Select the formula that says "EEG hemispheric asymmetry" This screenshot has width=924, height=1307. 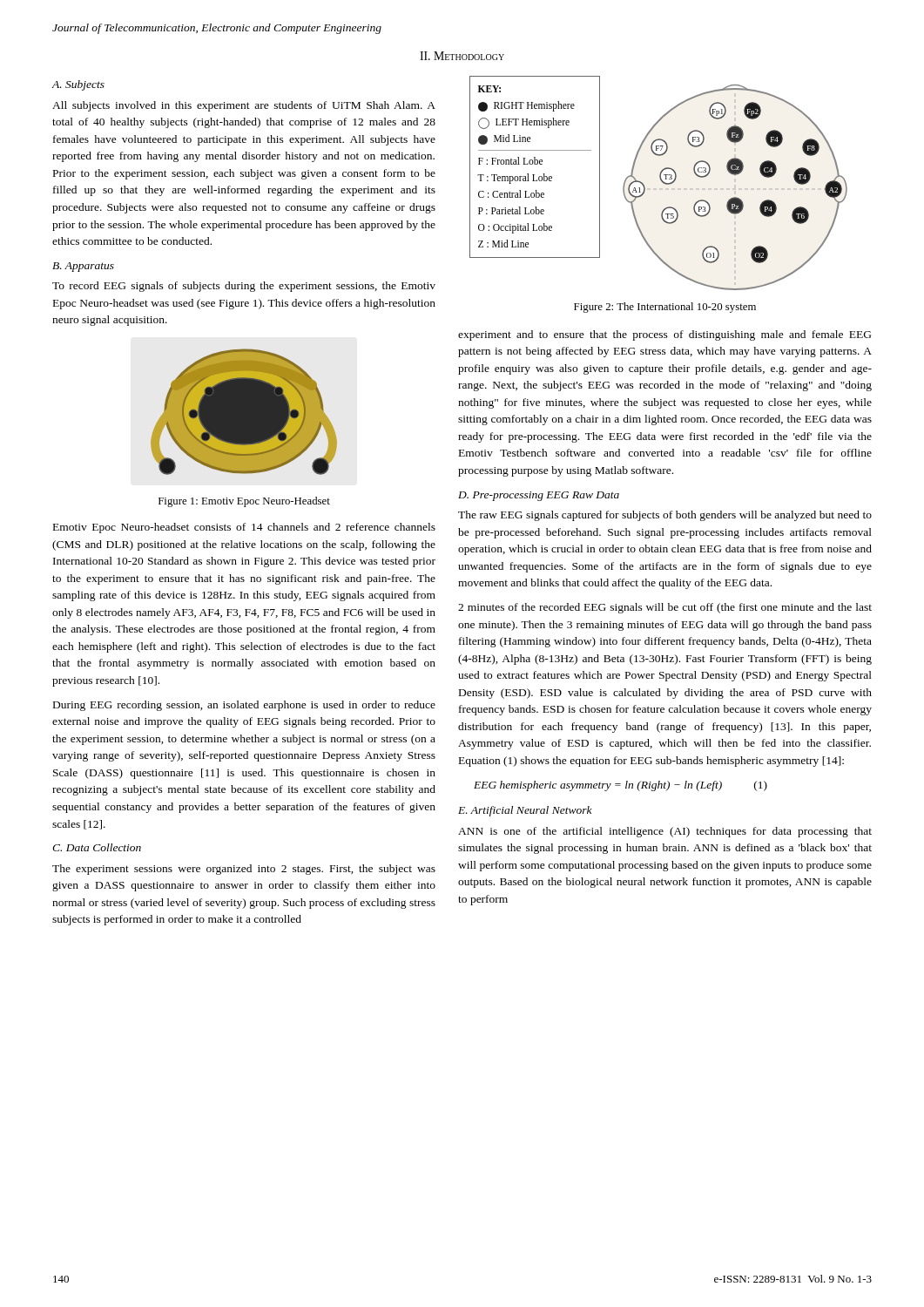click(x=620, y=785)
